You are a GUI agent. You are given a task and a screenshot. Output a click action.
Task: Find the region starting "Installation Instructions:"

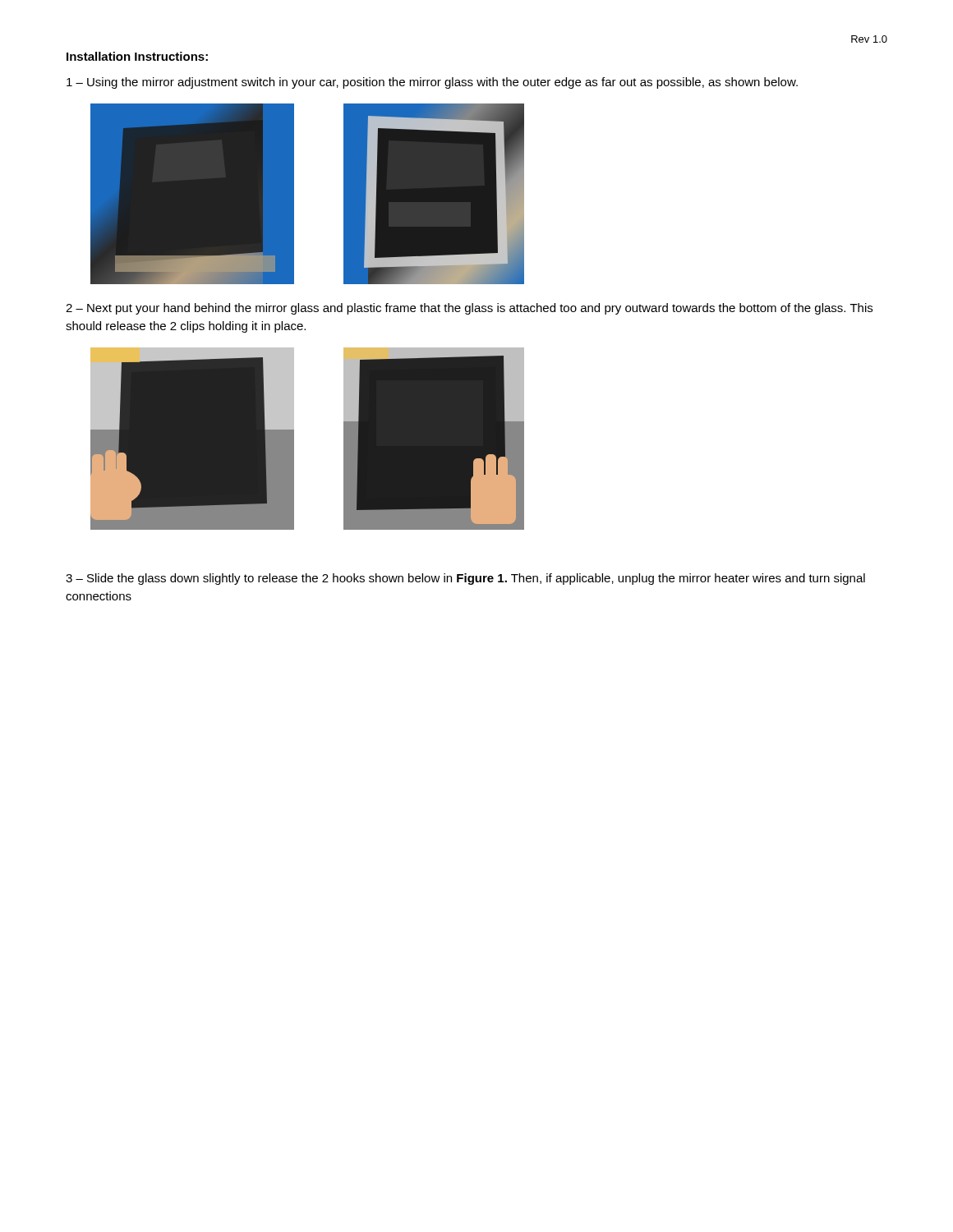tap(137, 56)
